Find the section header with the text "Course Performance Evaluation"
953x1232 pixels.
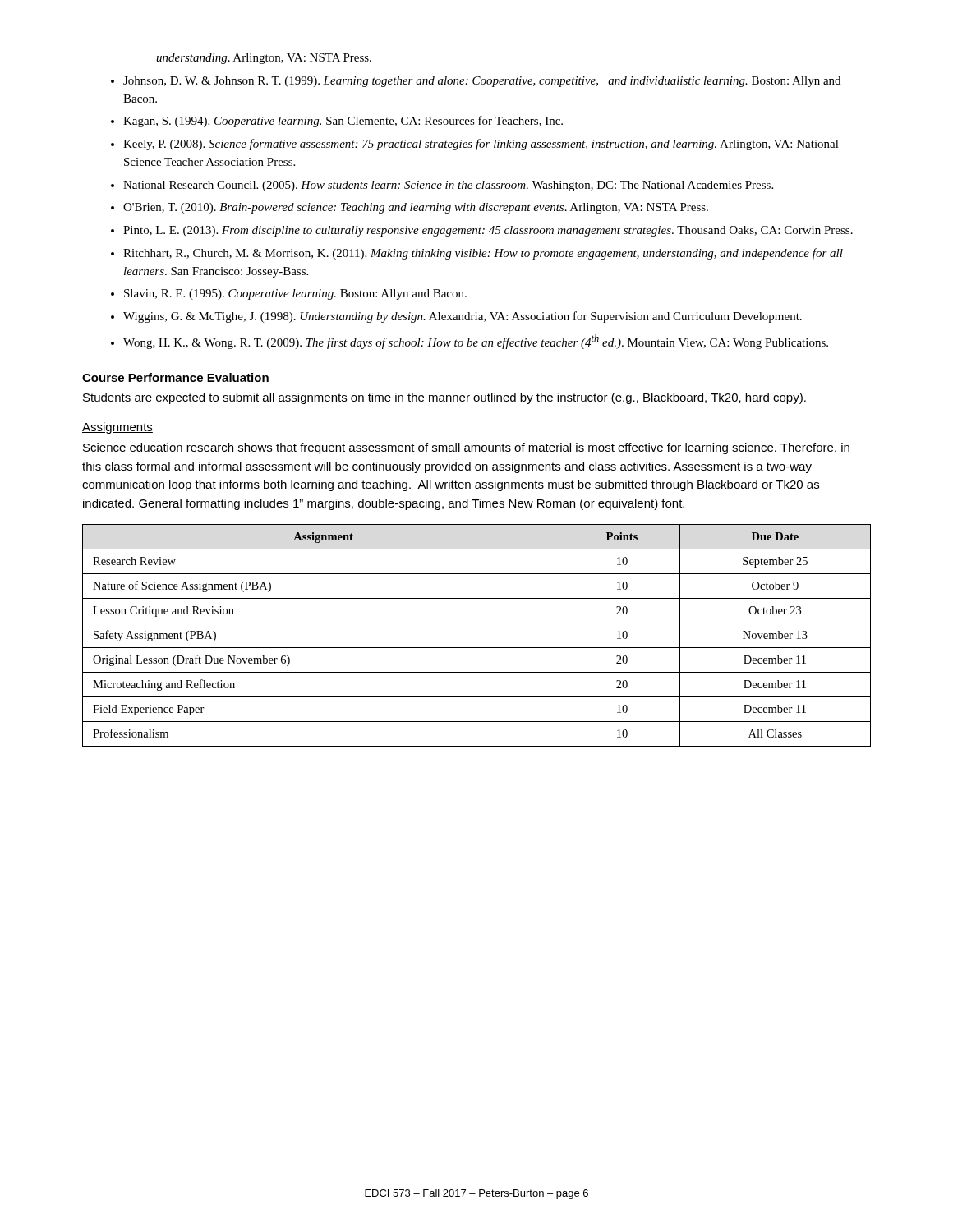pos(176,377)
